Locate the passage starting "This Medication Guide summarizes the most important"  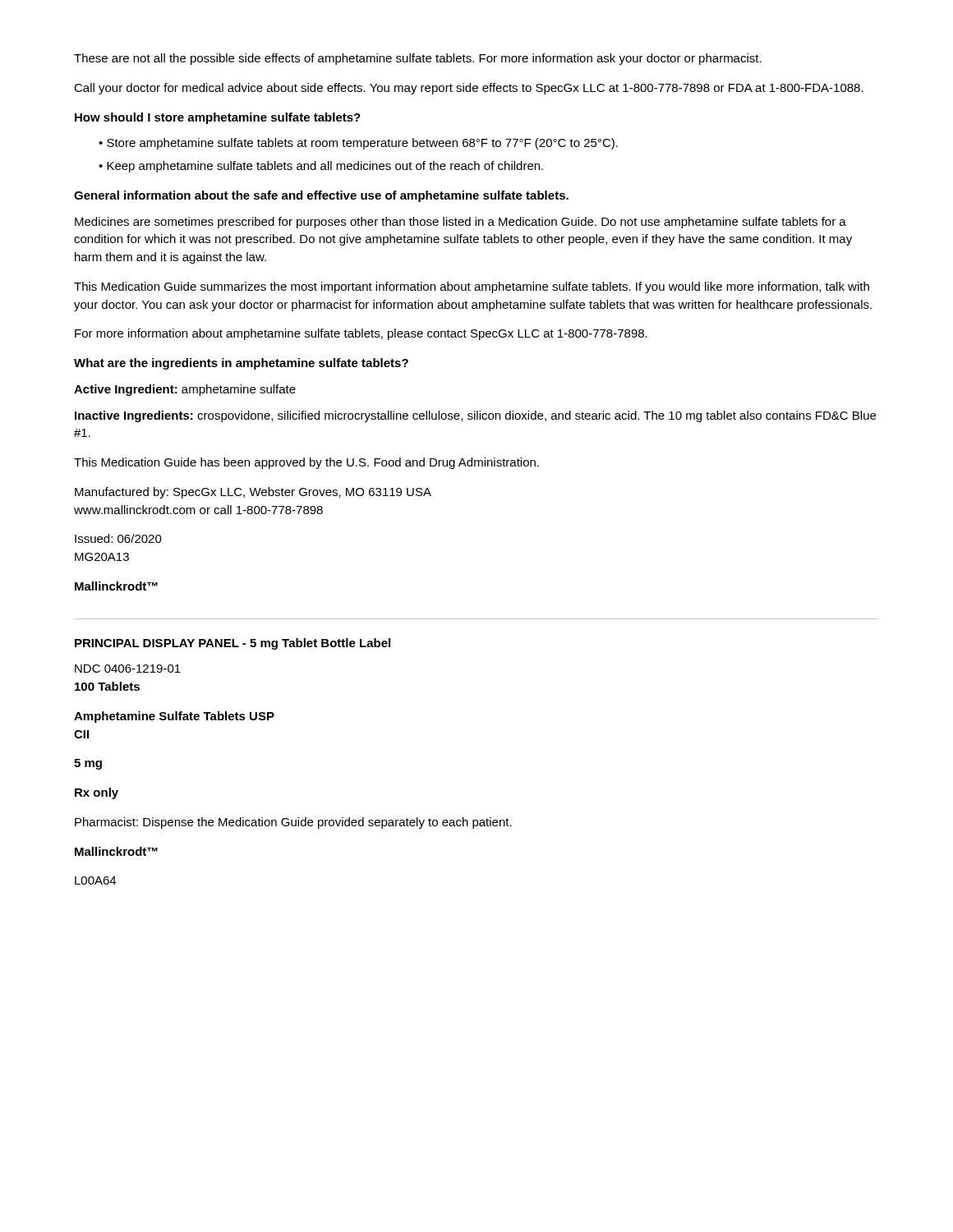point(473,295)
